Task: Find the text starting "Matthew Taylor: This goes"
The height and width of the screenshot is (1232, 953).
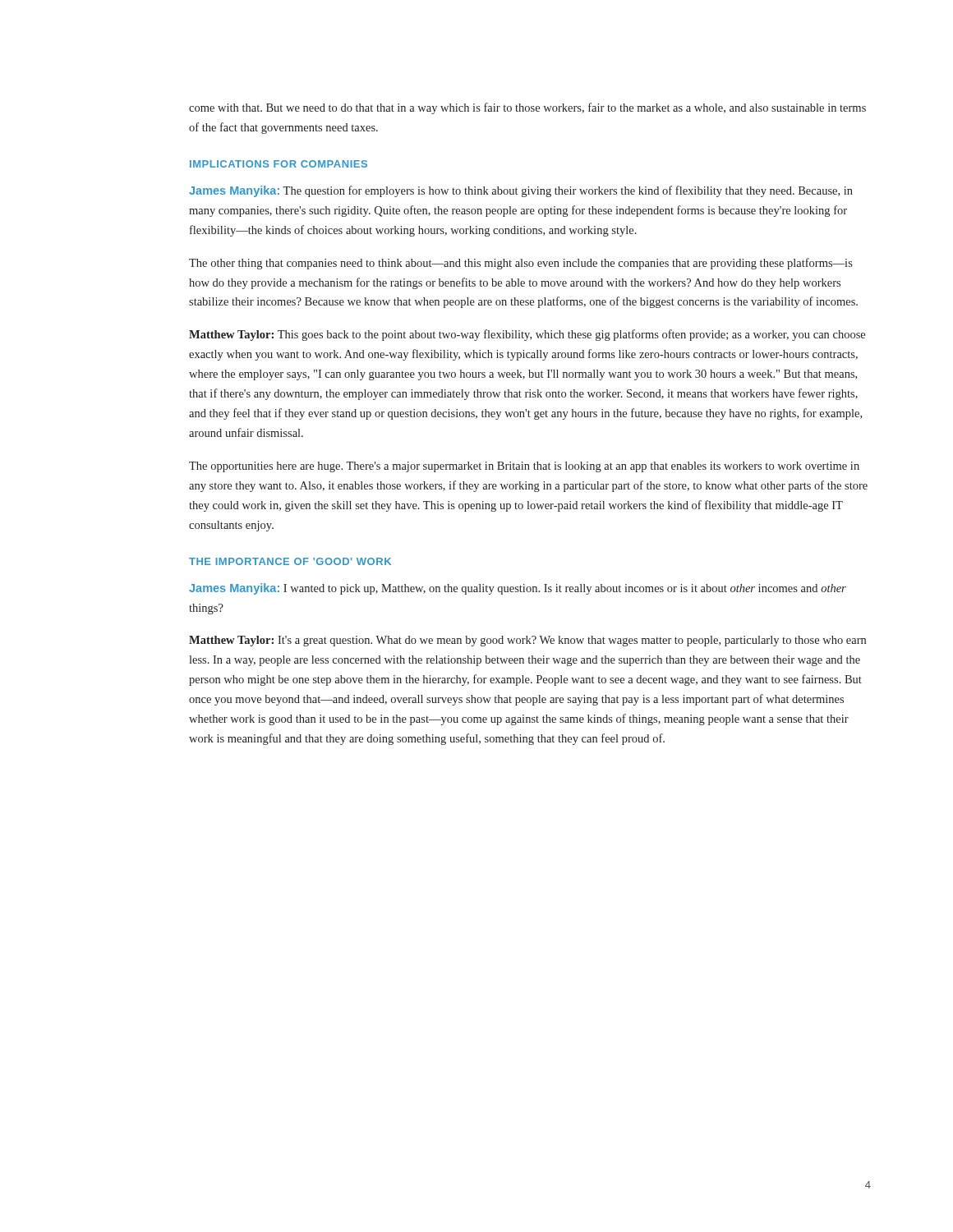Action: [x=527, y=384]
